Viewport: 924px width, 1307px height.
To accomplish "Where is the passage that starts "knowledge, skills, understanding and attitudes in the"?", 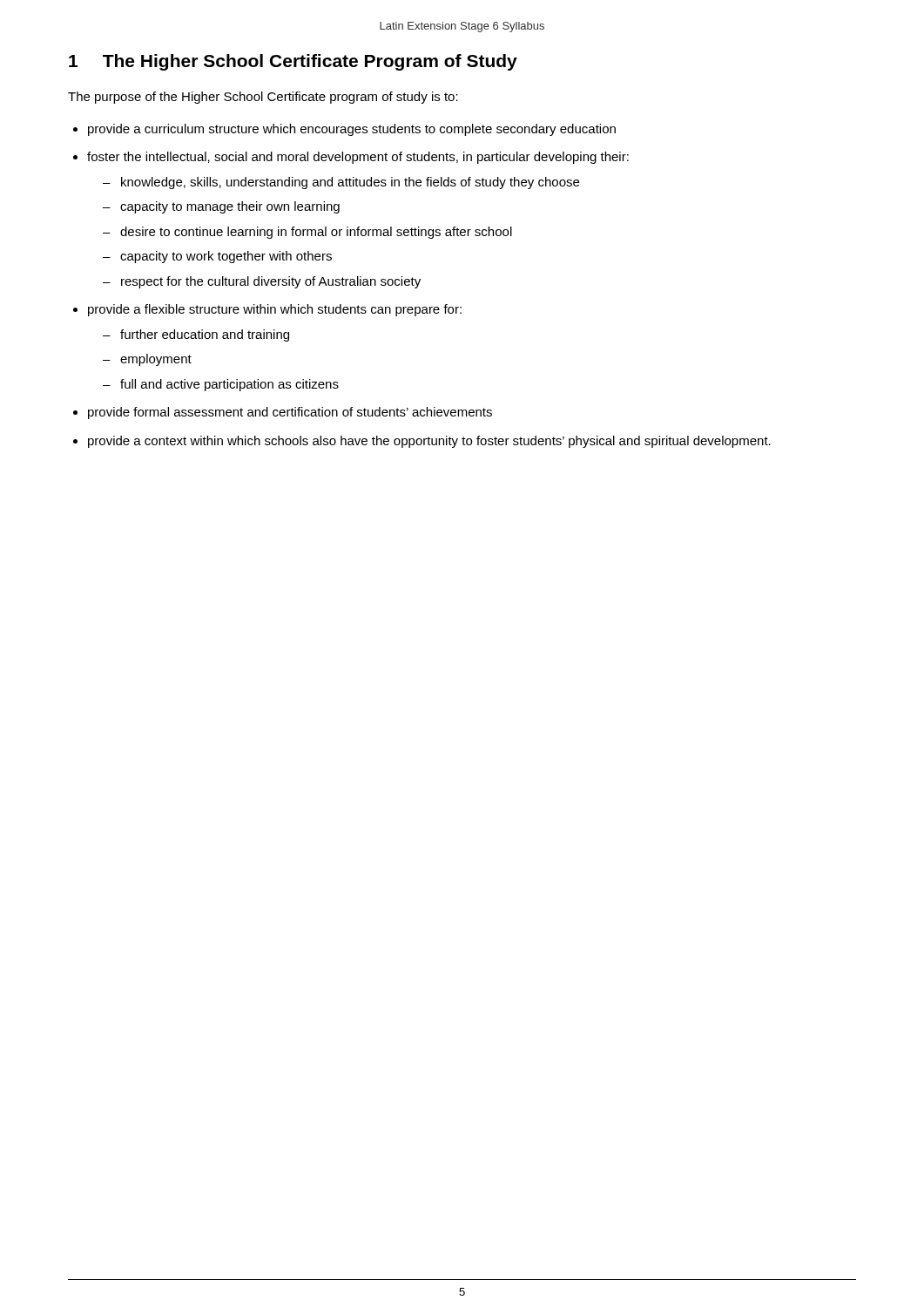I will coord(350,181).
